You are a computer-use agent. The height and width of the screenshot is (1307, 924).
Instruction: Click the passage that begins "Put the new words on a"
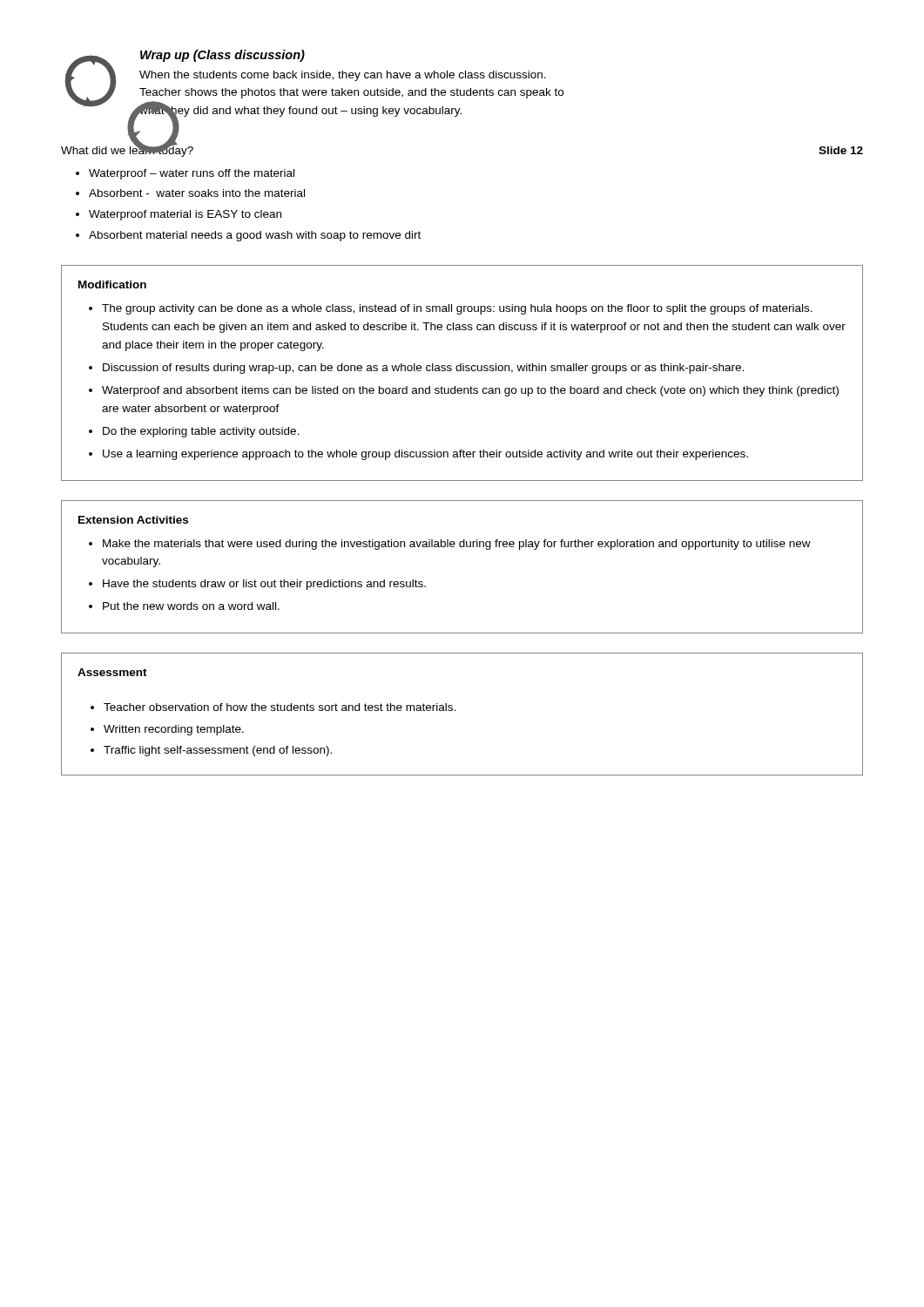click(191, 606)
